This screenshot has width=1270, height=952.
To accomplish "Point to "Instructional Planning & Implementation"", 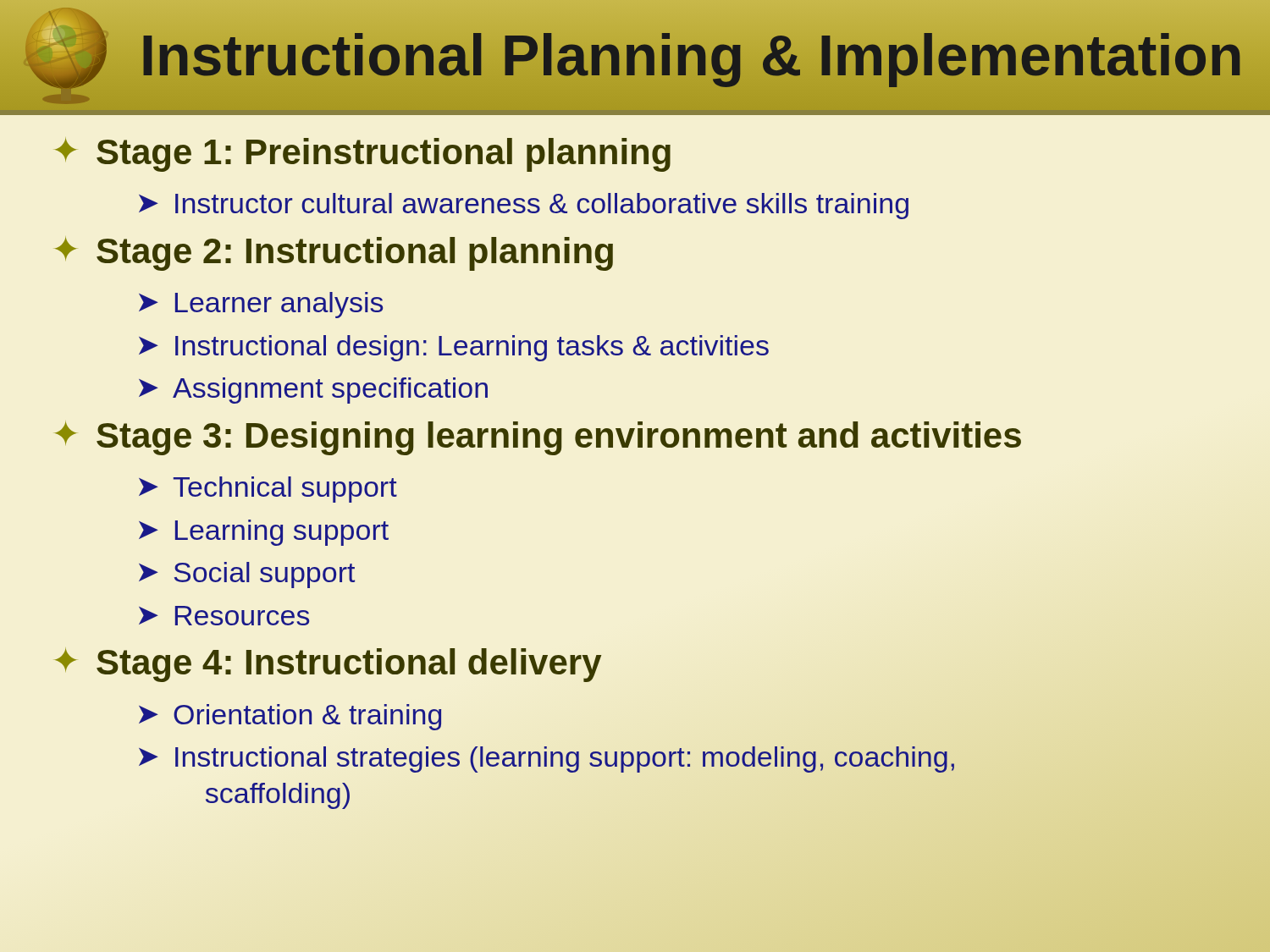I will point(687,55).
